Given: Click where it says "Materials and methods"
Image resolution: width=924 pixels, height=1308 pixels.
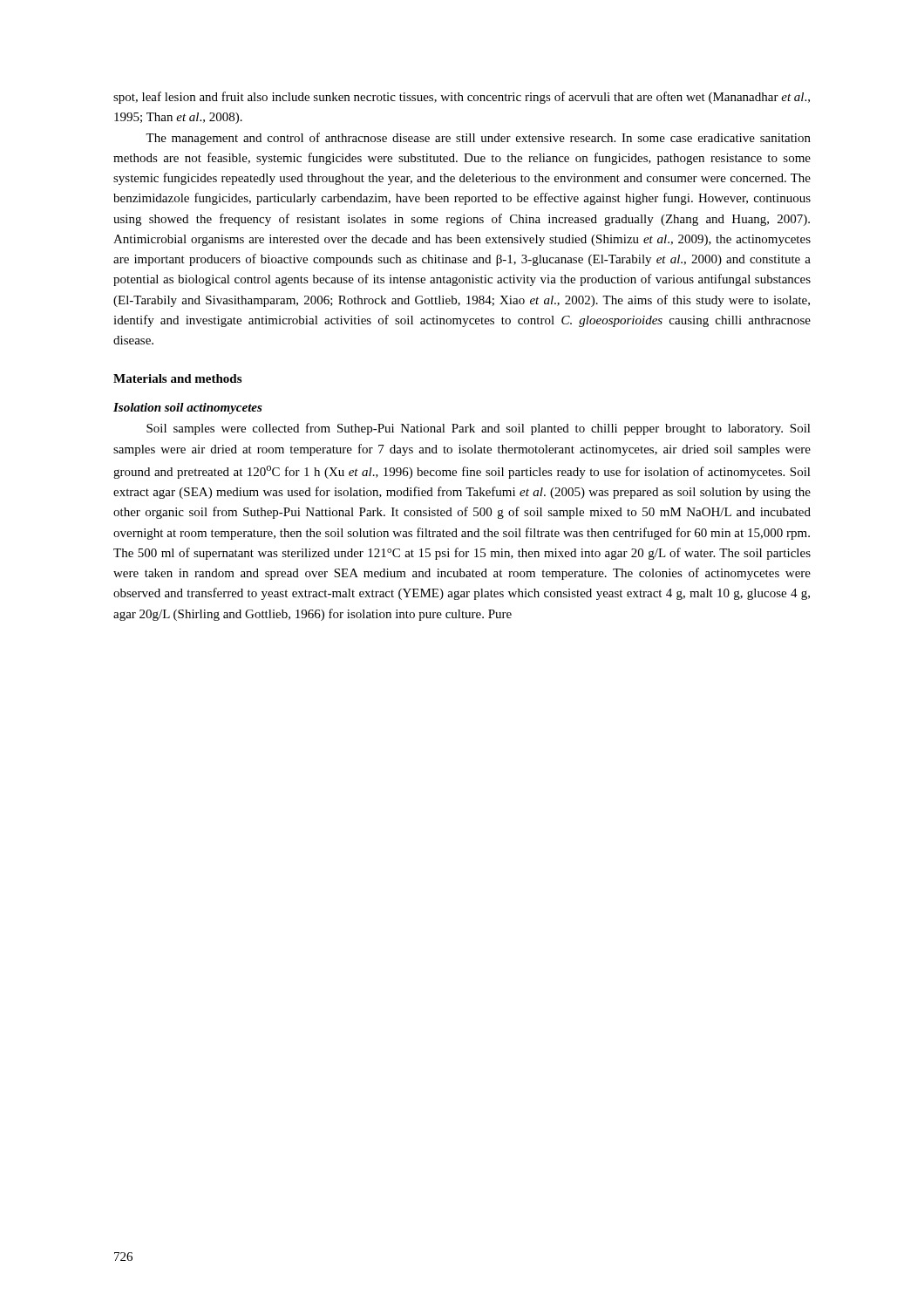Looking at the screenshot, I should coord(178,379).
